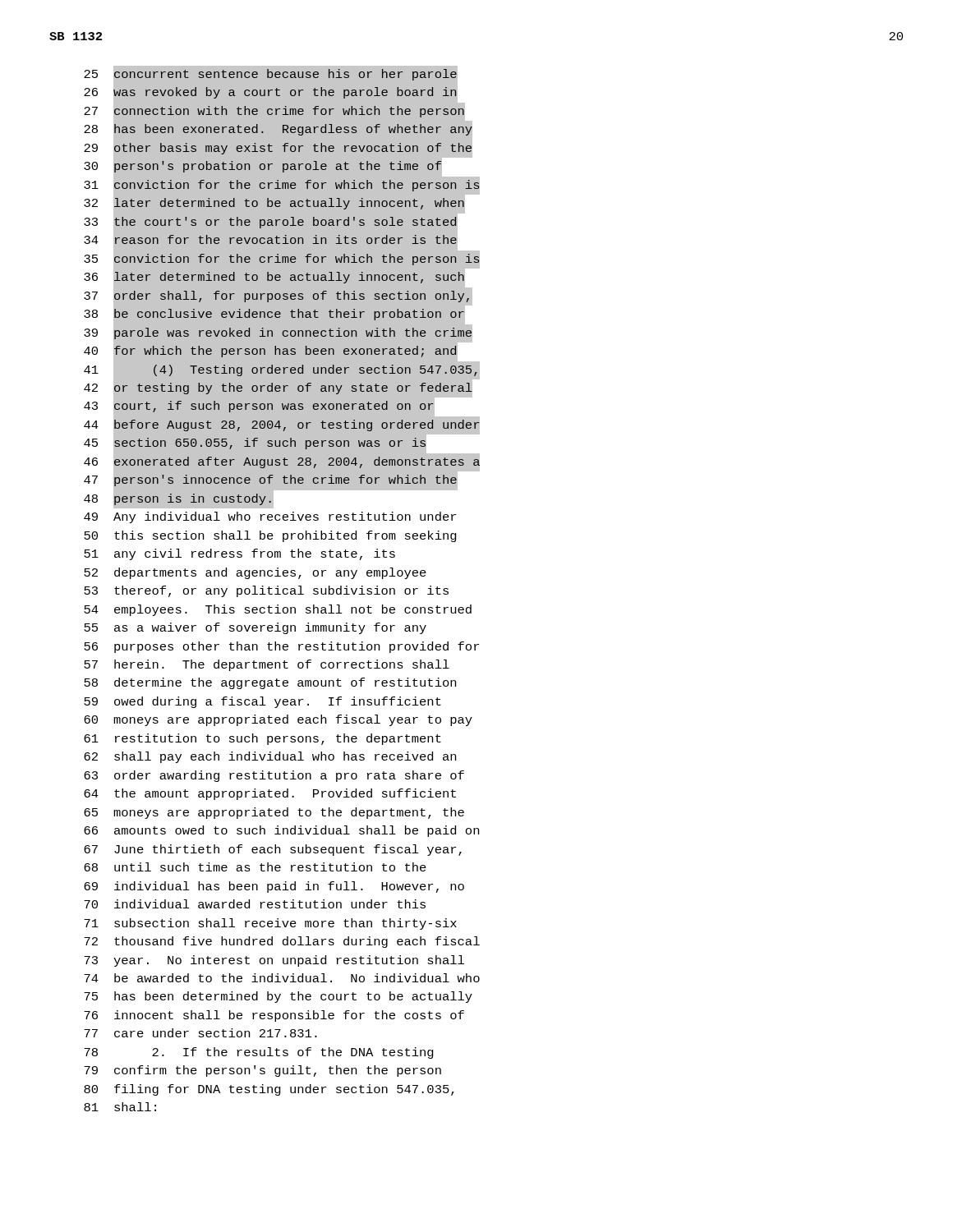This screenshot has height=1232, width=953.
Task: Click the passage that begins "25concurrent sentence because his or her parole"
Action: [282, 287]
